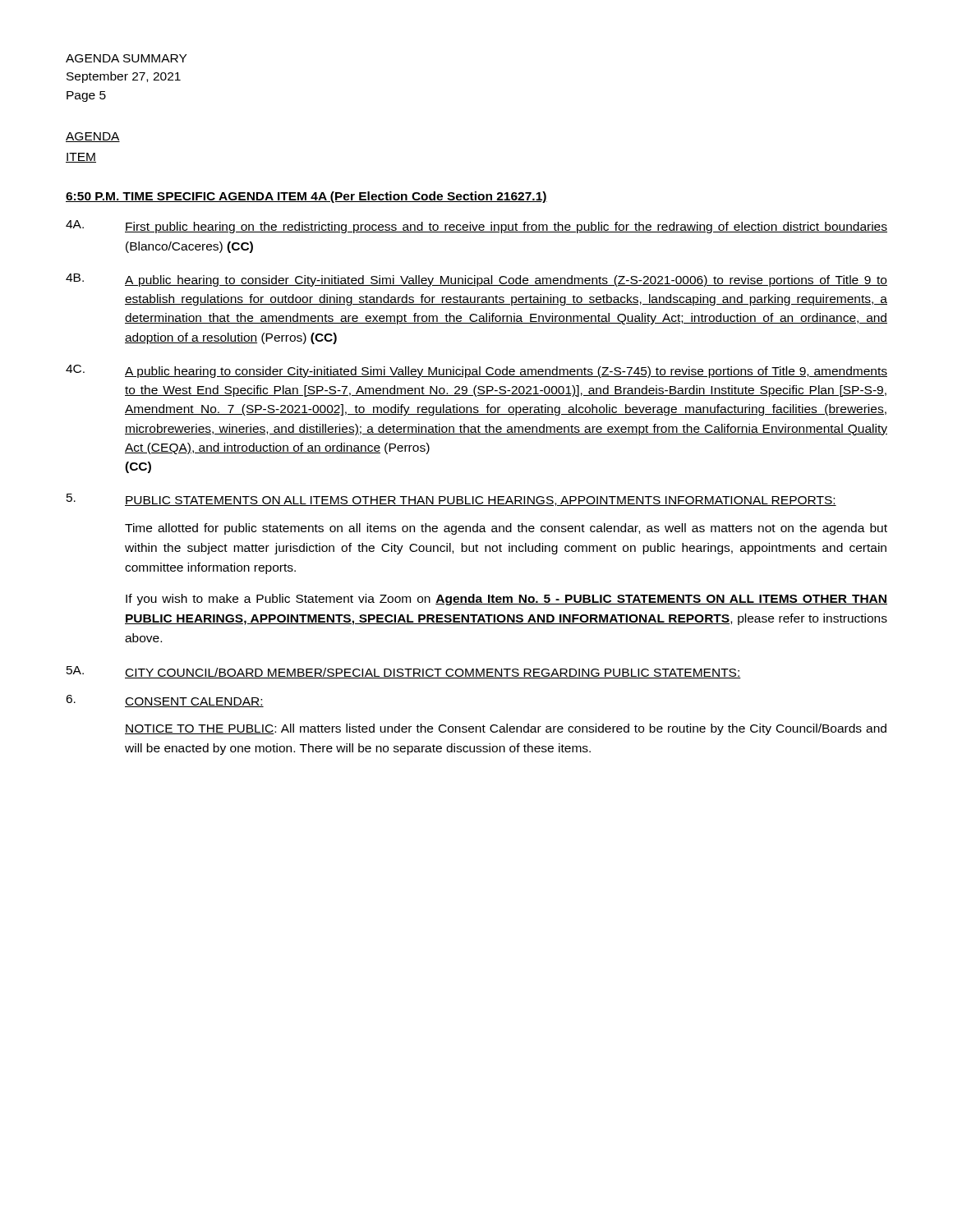Where is the passage that starts "4C. A public hearing"?
The image size is (953, 1232).
tap(476, 419)
